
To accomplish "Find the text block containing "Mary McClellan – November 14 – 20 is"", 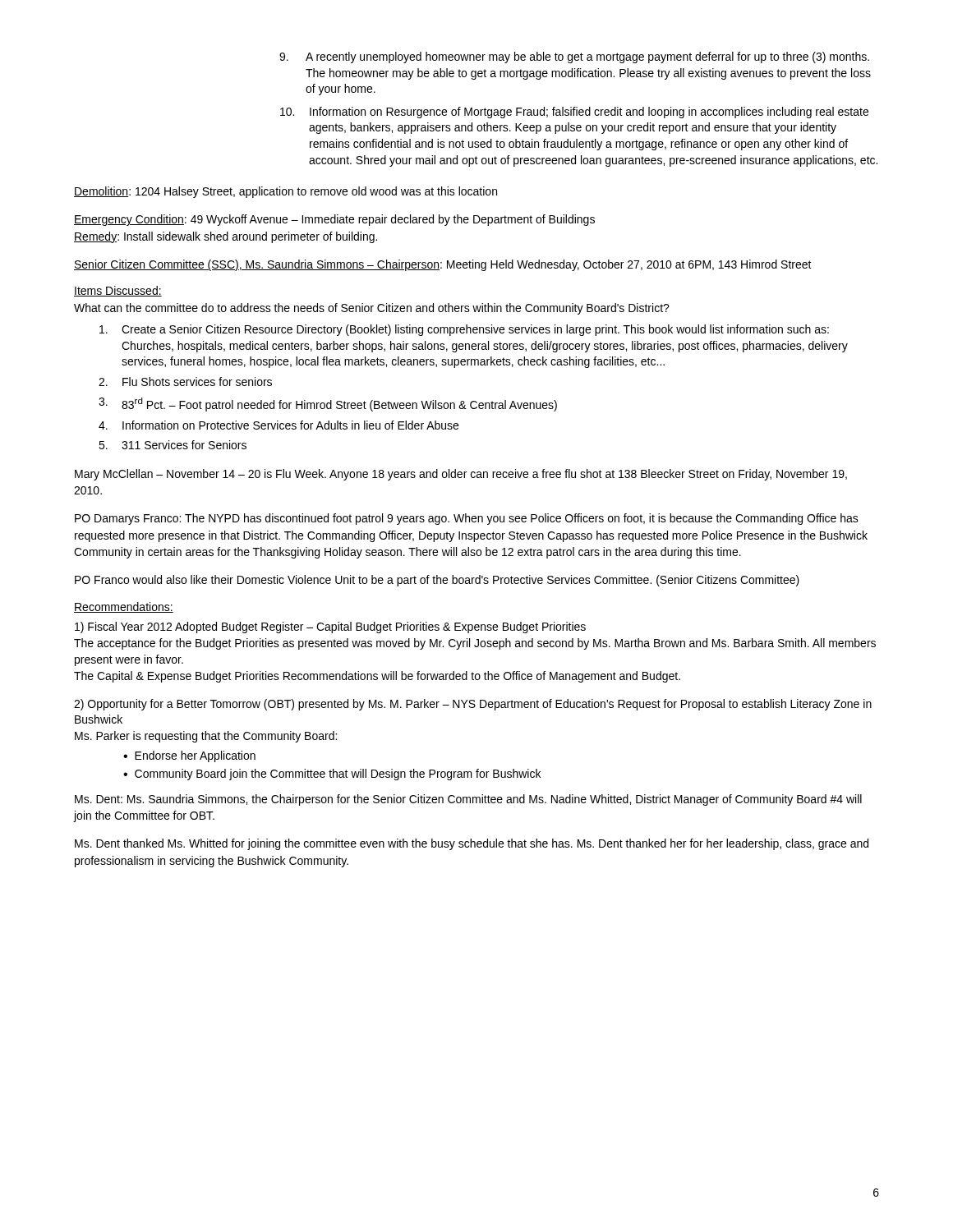I will [461, 482].
